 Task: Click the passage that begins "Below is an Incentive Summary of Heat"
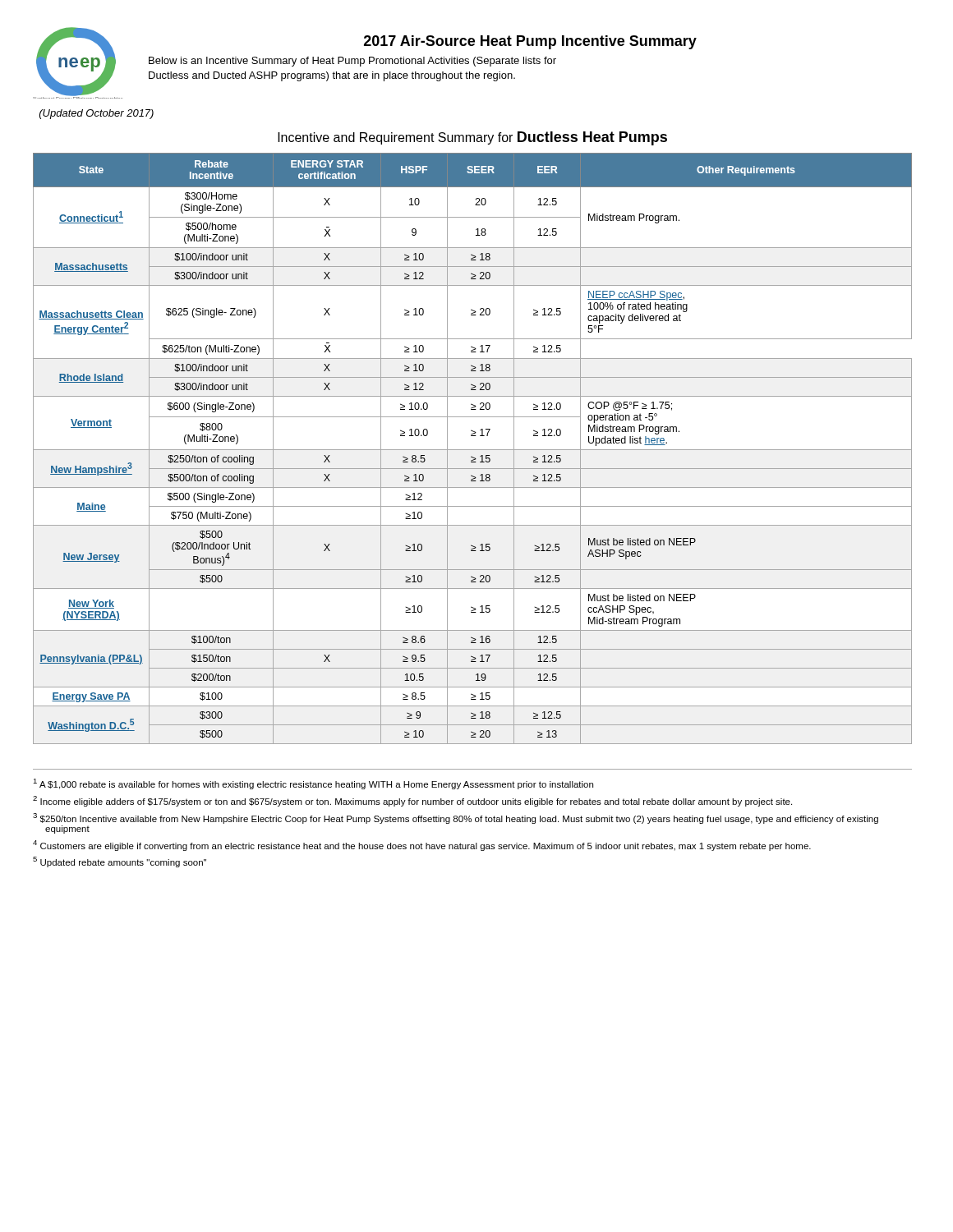pos(352,60)
